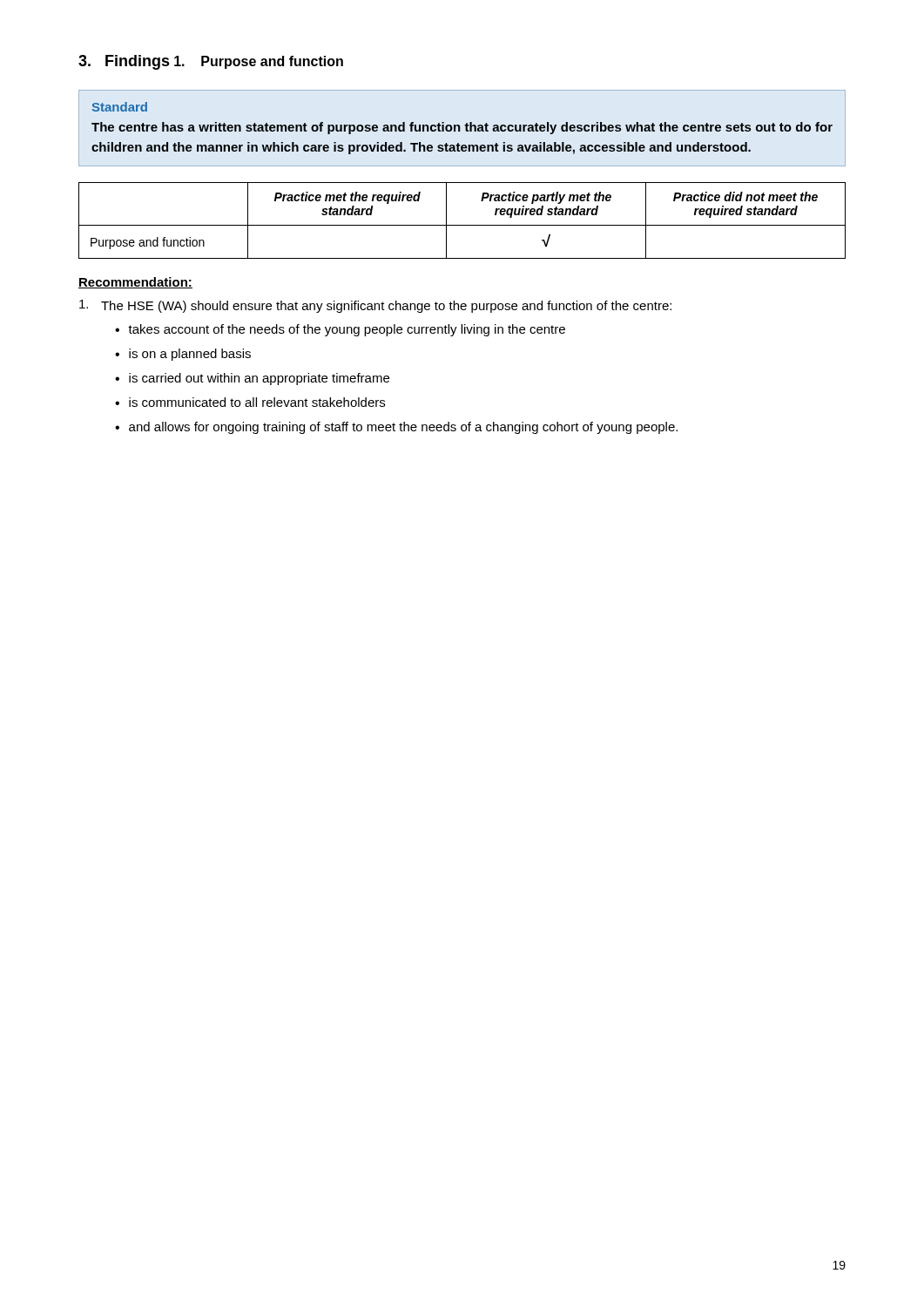Locate the passage starting "is on a planned basis"
The image size is (924, 1307).
point(190,353)
